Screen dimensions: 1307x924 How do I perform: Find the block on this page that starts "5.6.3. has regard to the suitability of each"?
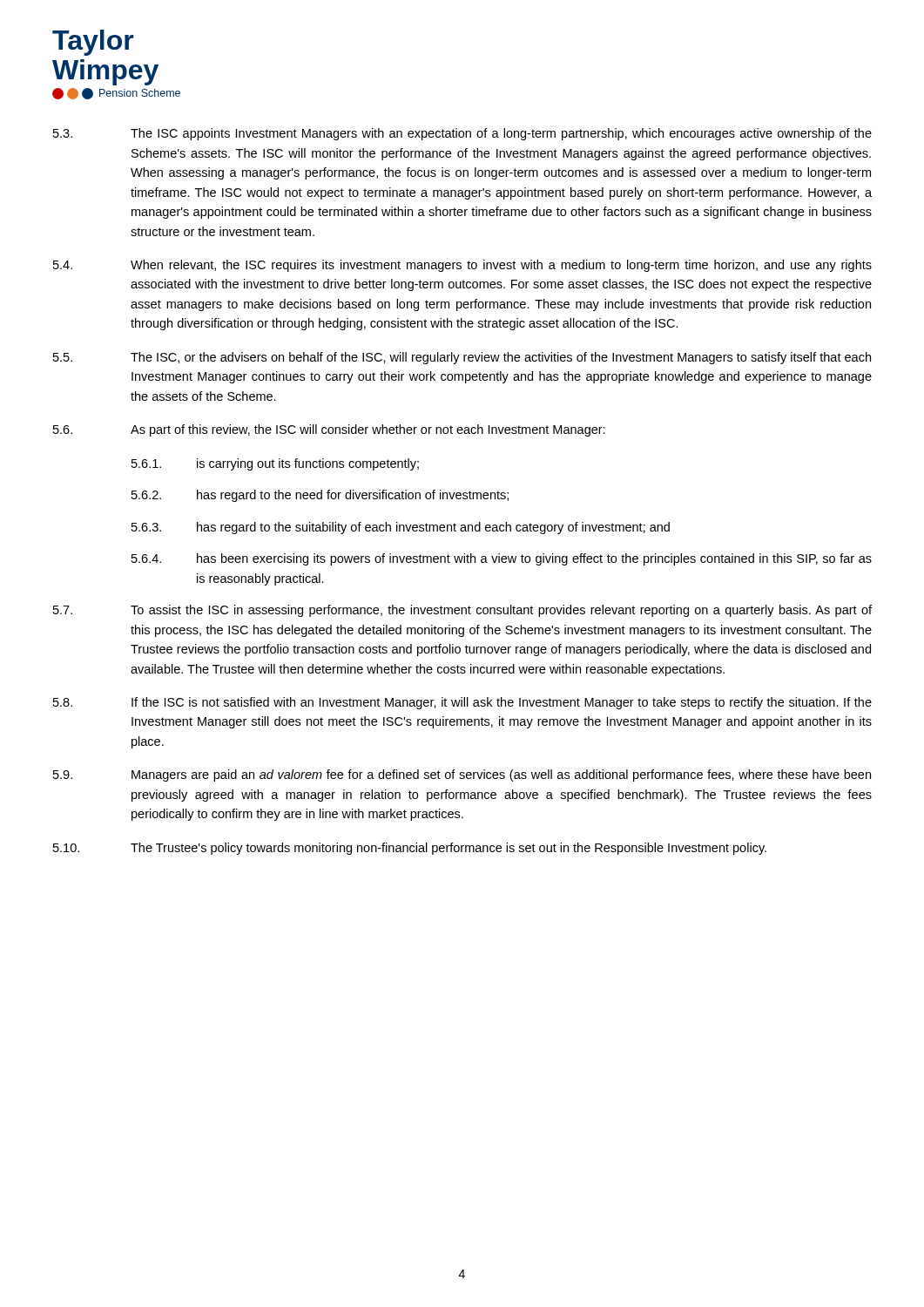click(501, 527)
